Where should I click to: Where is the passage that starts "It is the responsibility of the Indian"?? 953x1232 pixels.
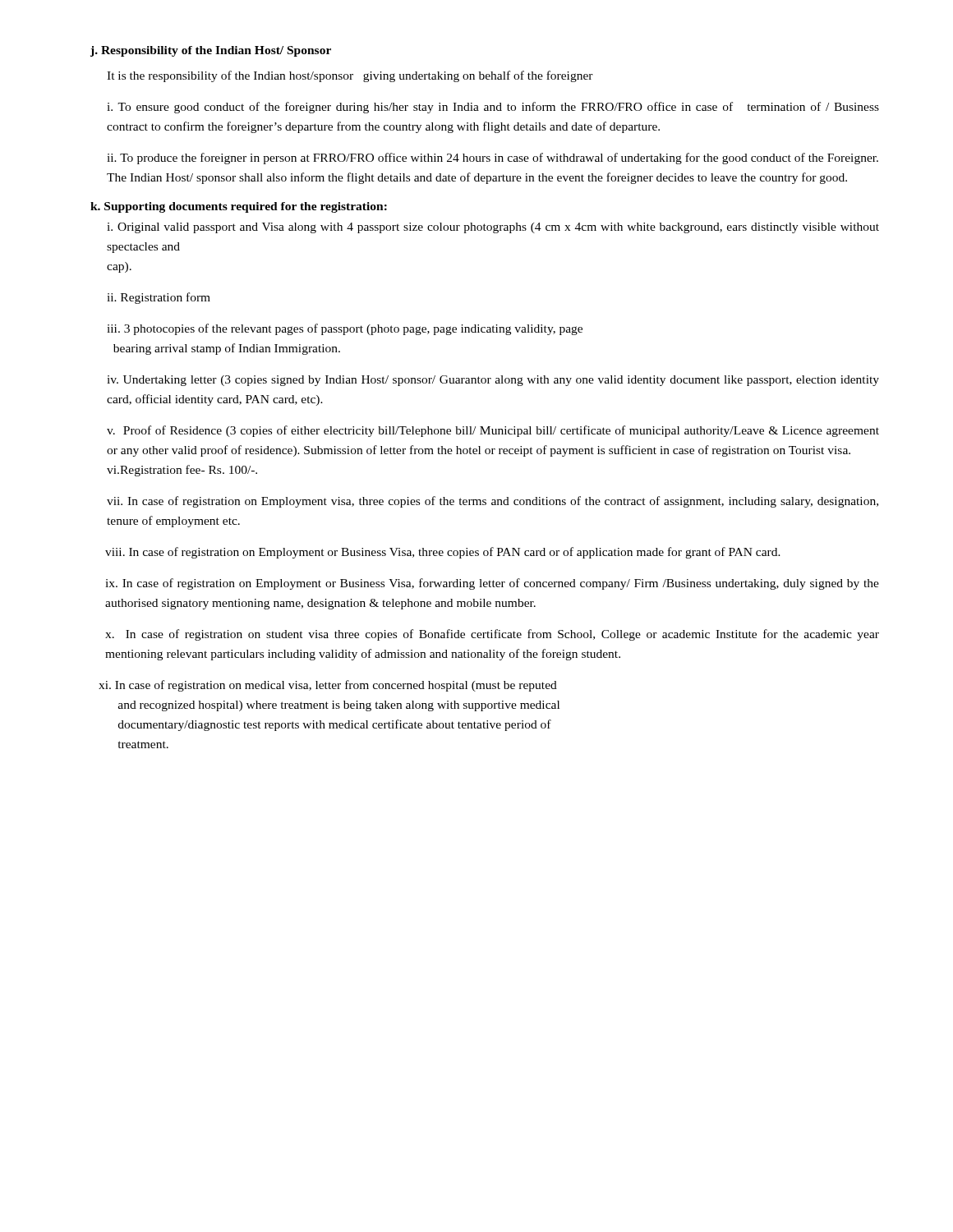coord(350,75)
